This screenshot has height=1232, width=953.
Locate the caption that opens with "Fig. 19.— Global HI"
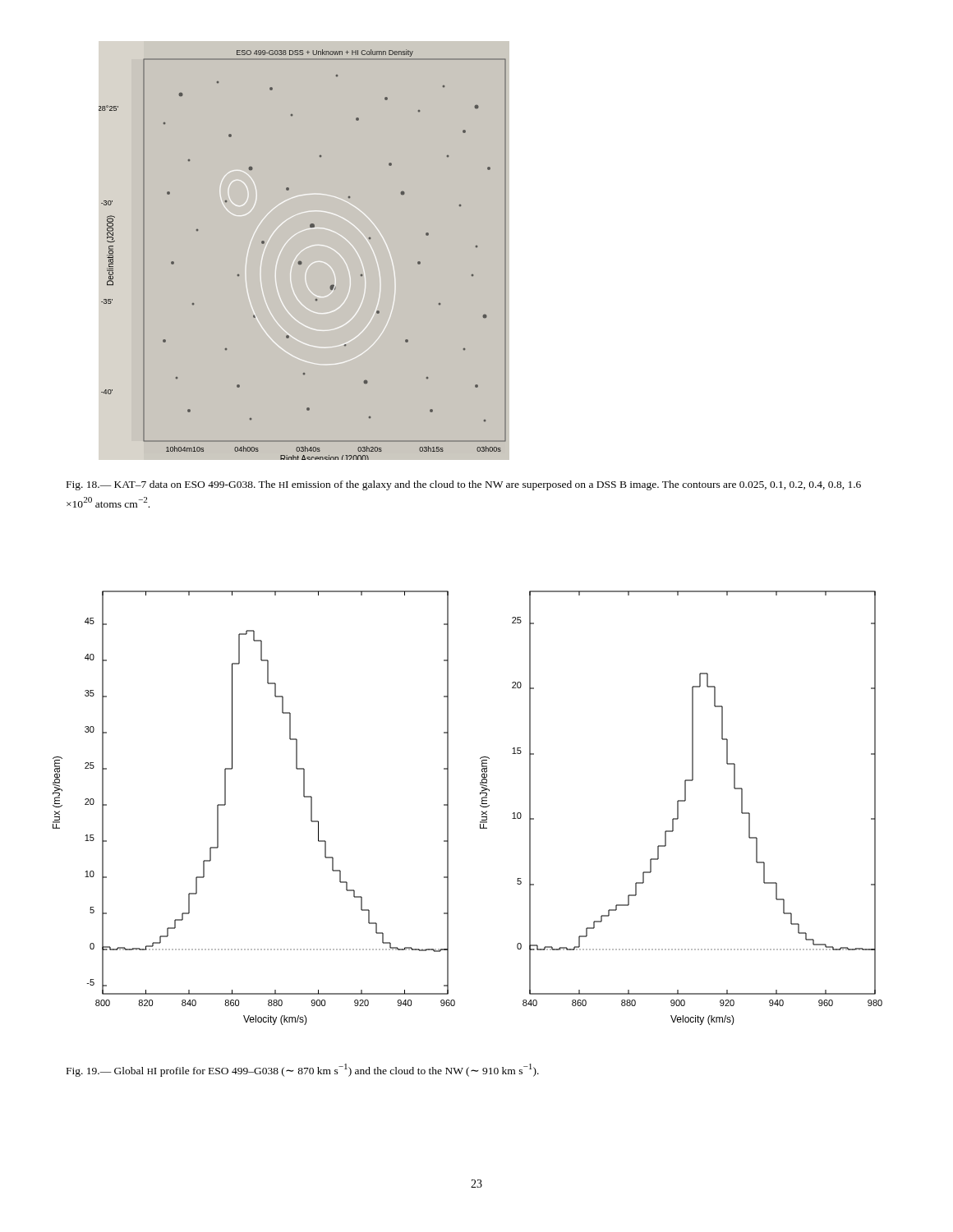click(x=302, y=1069)
